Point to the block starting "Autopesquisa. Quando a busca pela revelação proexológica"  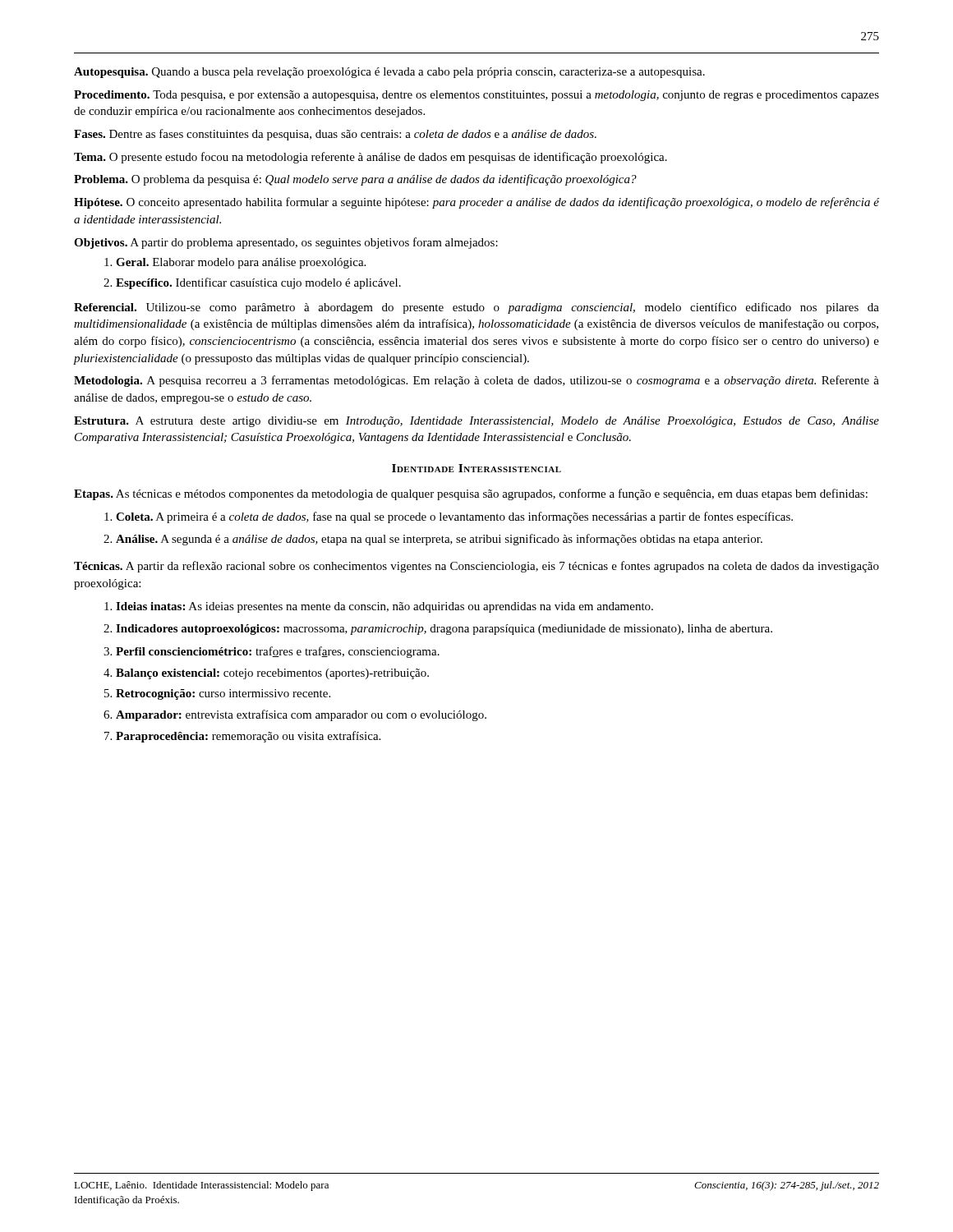pos(476,72)
